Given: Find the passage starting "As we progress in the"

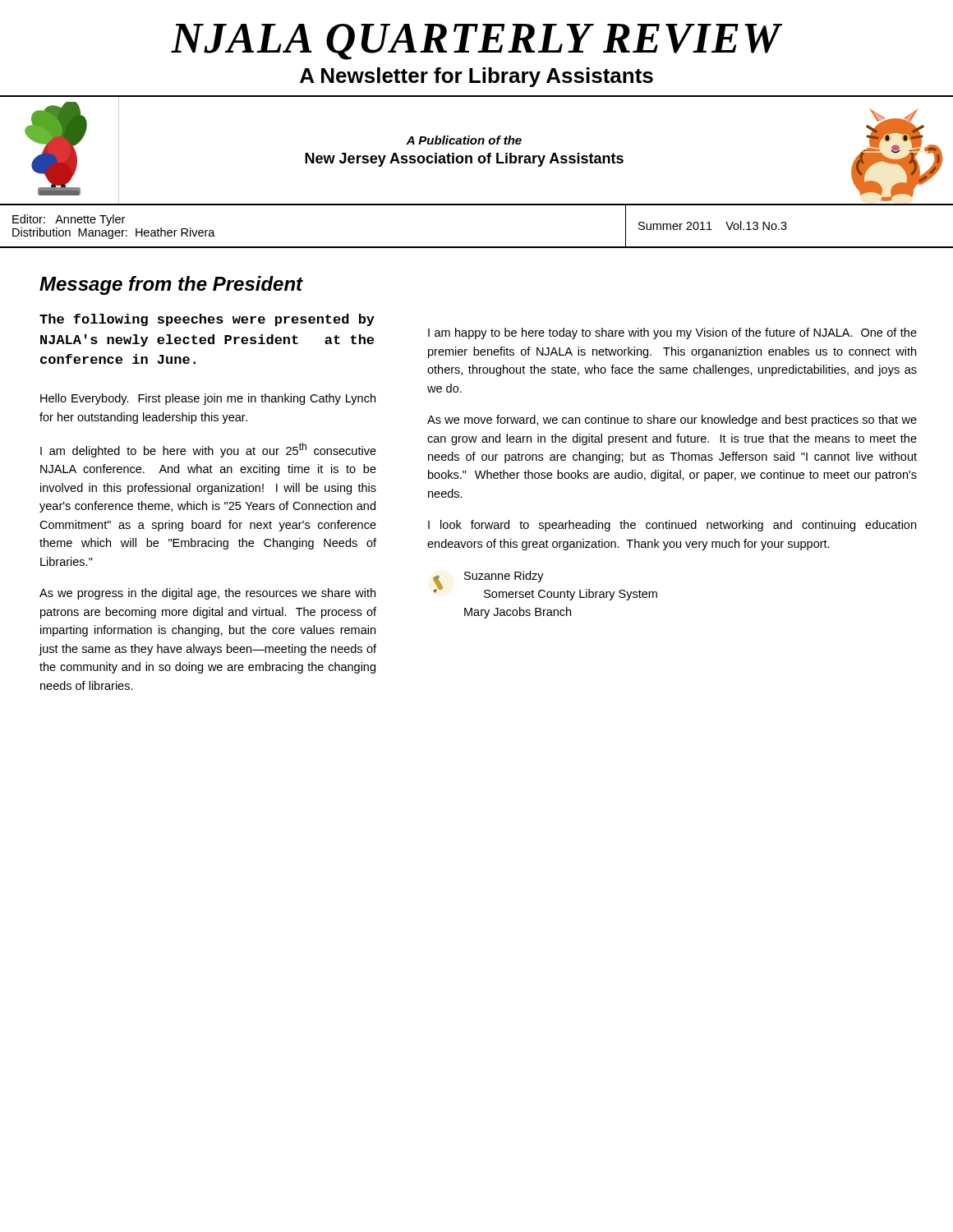Looking at the screenshot, I should point(208,639).
